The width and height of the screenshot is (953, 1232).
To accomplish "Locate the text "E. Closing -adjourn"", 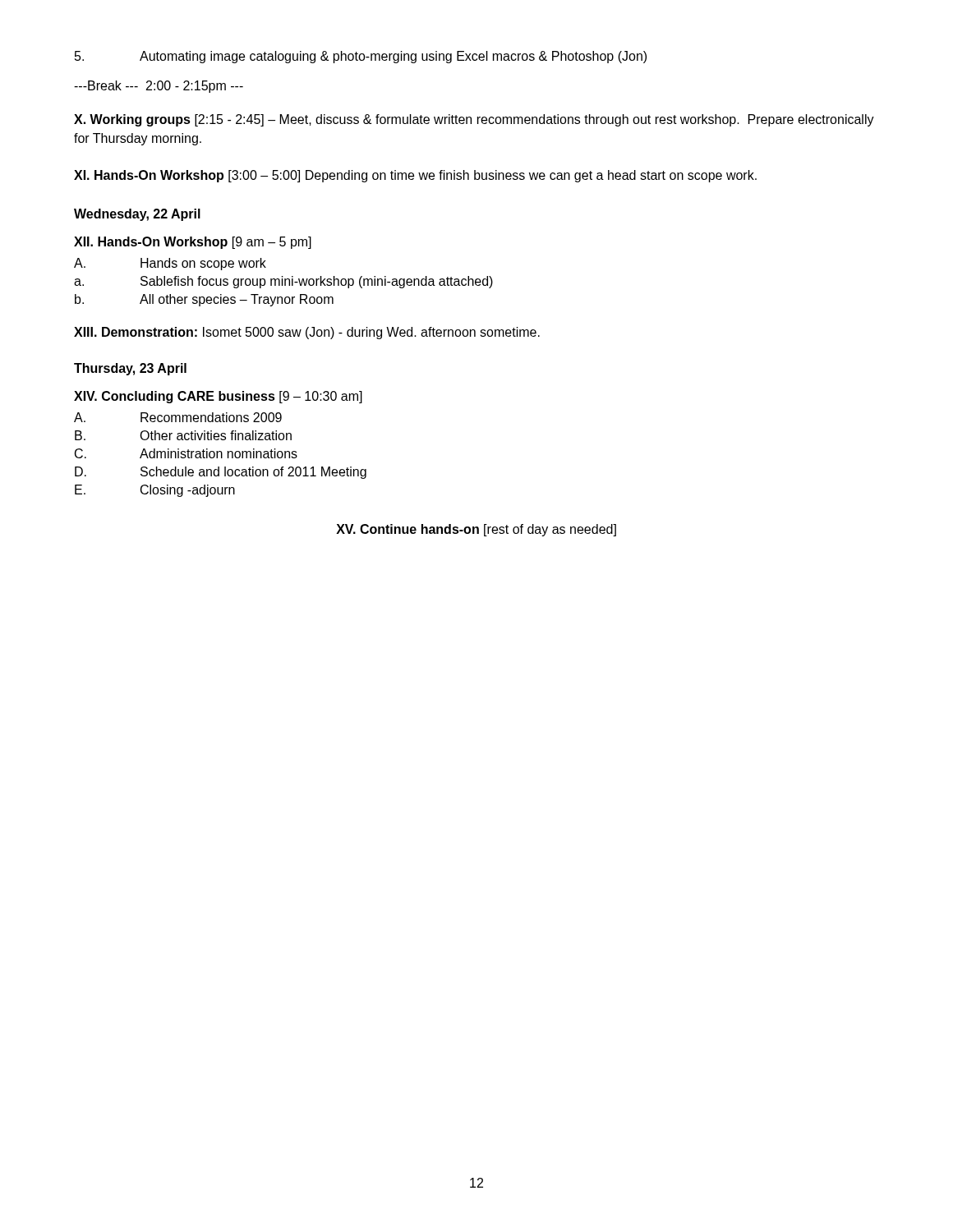I will pyautogui.click(x=155, y=490).
